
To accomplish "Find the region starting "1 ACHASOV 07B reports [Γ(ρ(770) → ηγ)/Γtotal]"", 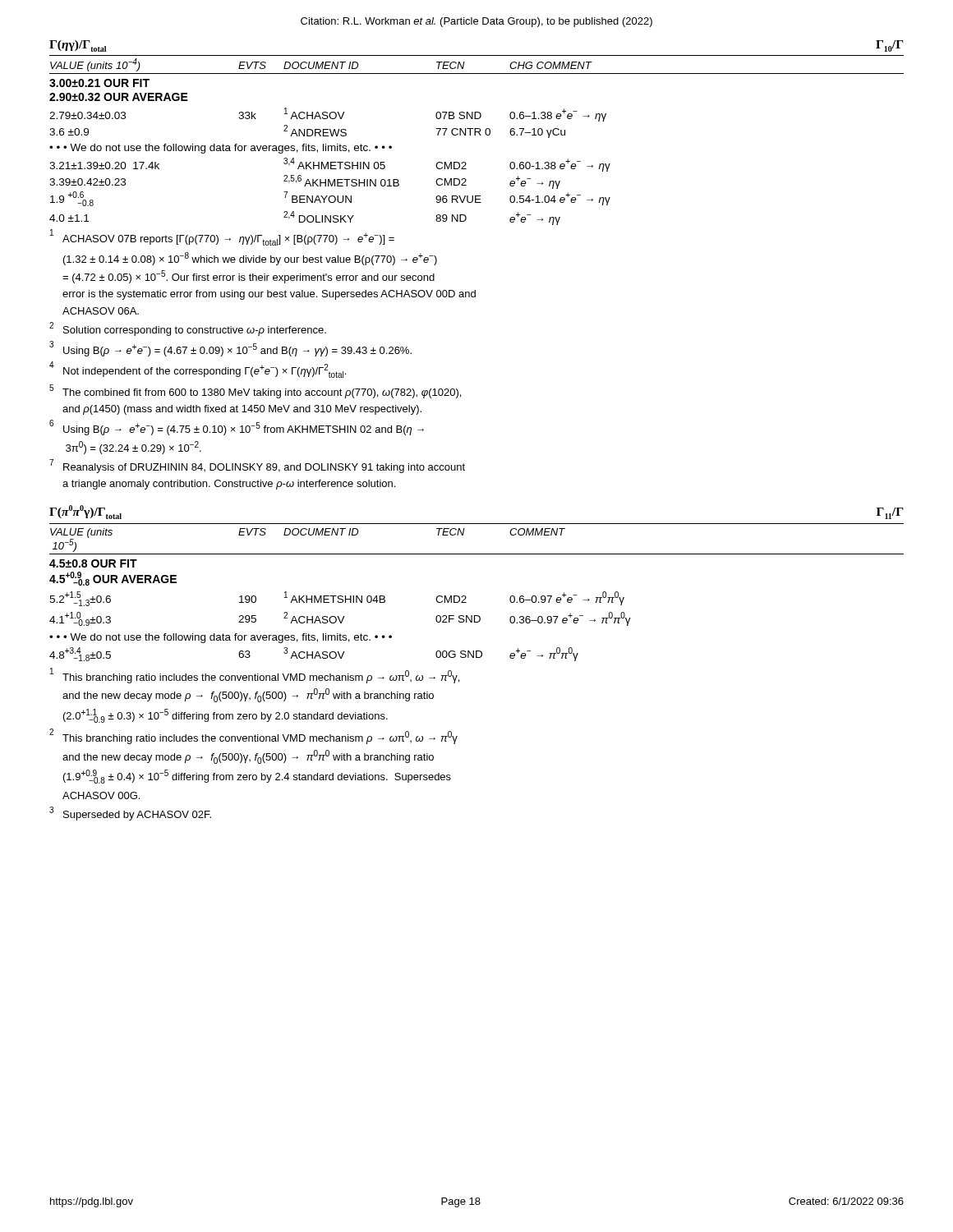I will tap(222, 237).
